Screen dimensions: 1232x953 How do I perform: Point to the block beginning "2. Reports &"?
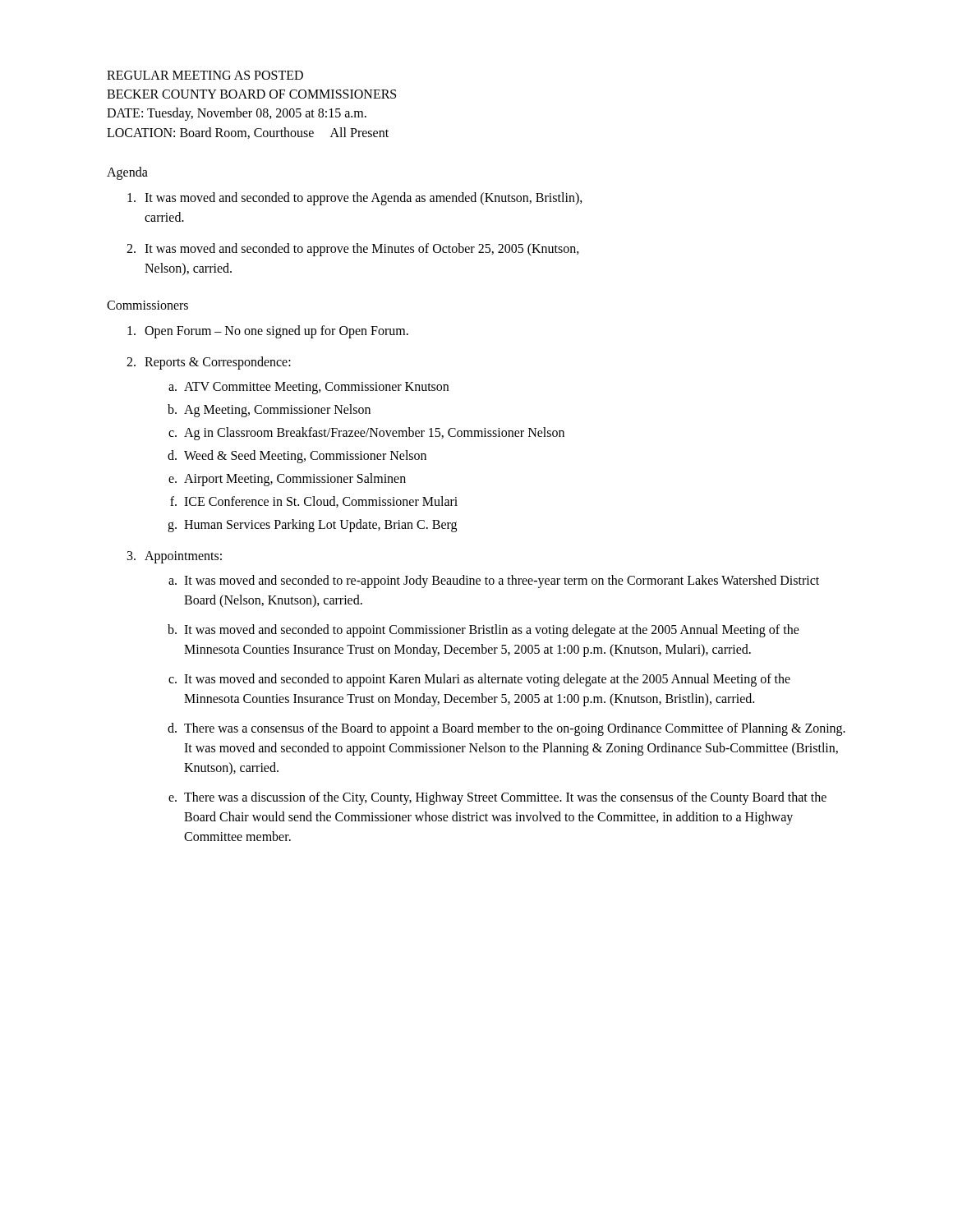pos(476,445)
